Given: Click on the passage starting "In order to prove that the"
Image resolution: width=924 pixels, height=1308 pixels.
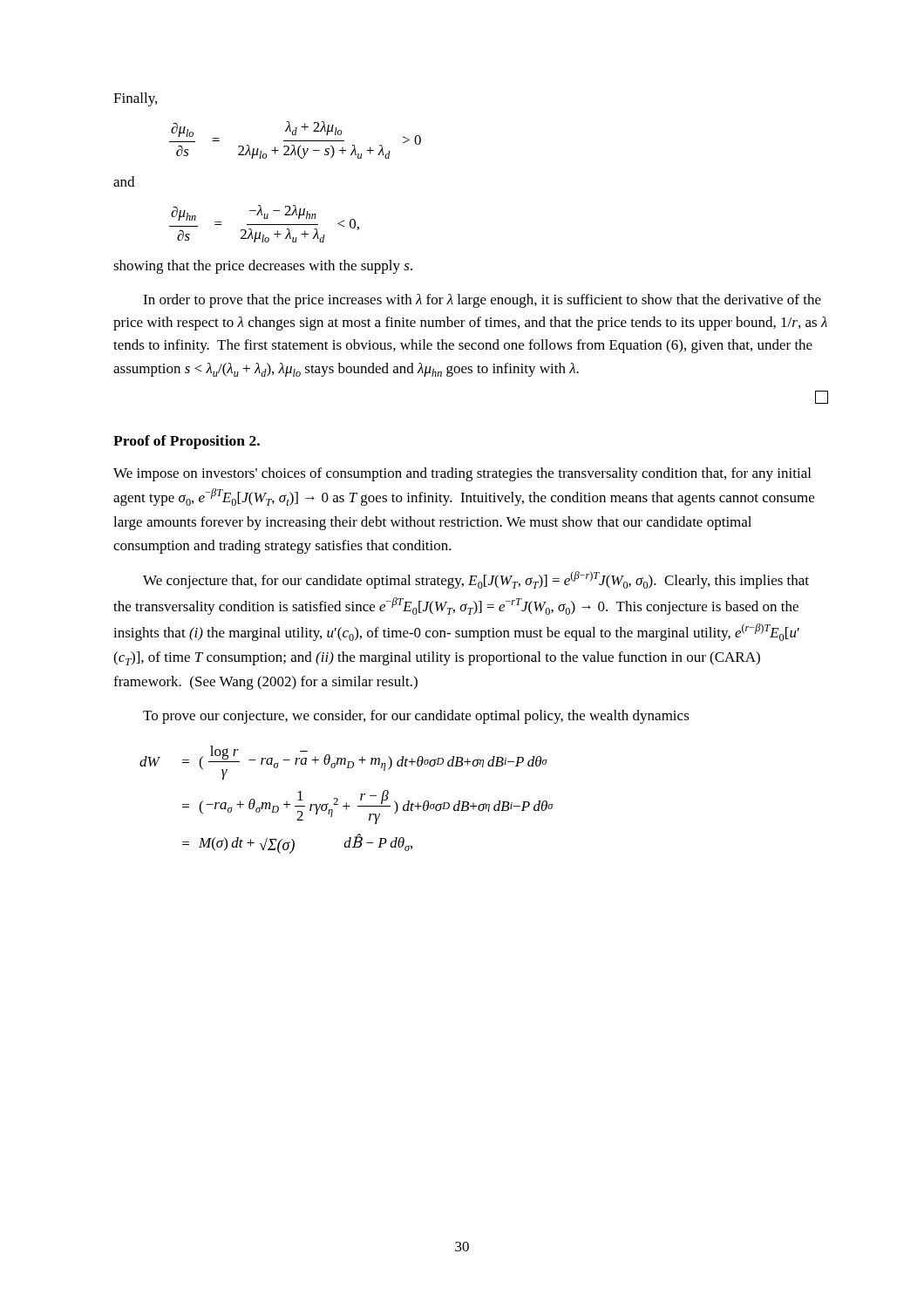Looking at the screenshot, I should point(470,335).
